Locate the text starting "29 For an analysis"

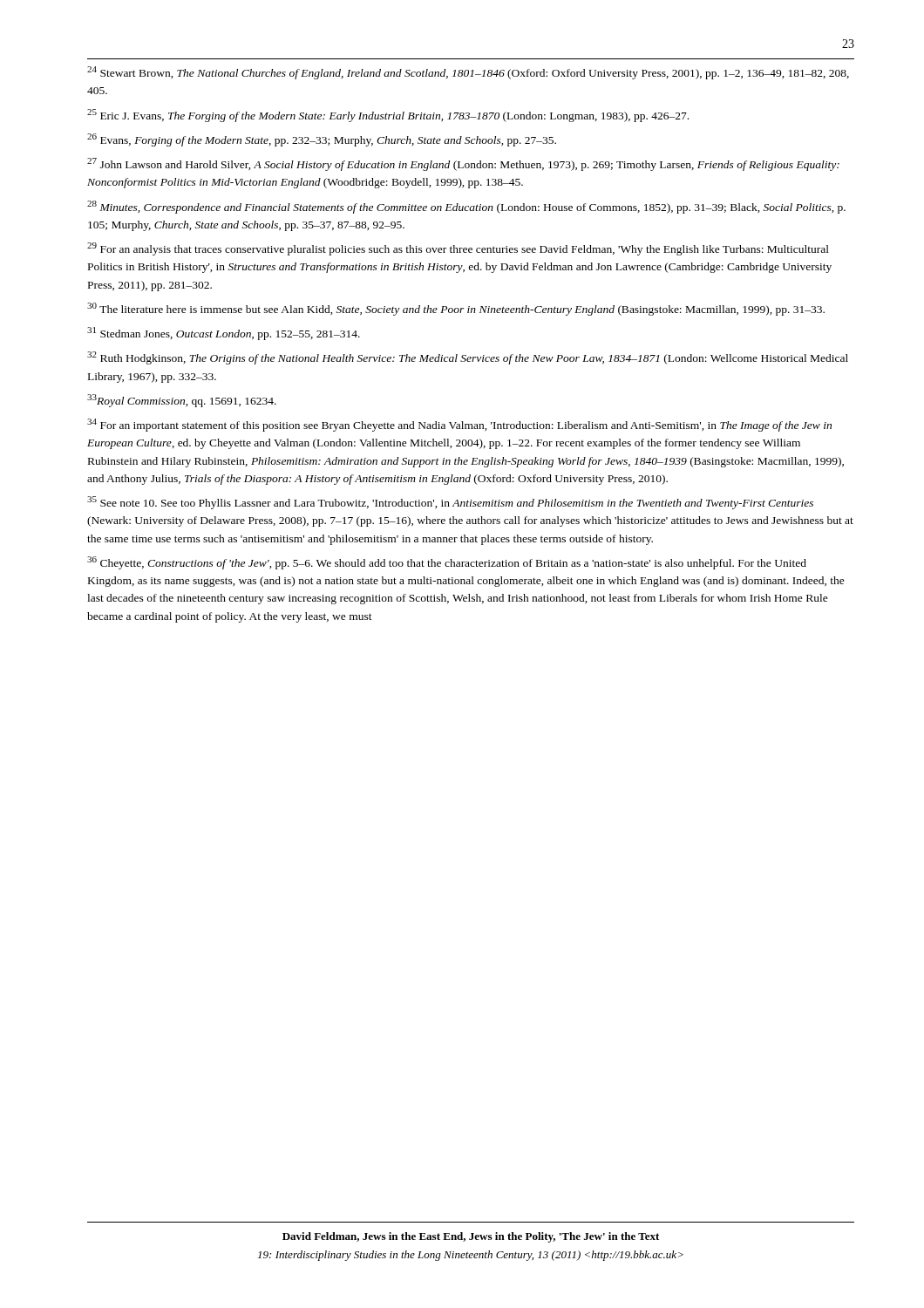pyautogui.click(x=471, y=267)
